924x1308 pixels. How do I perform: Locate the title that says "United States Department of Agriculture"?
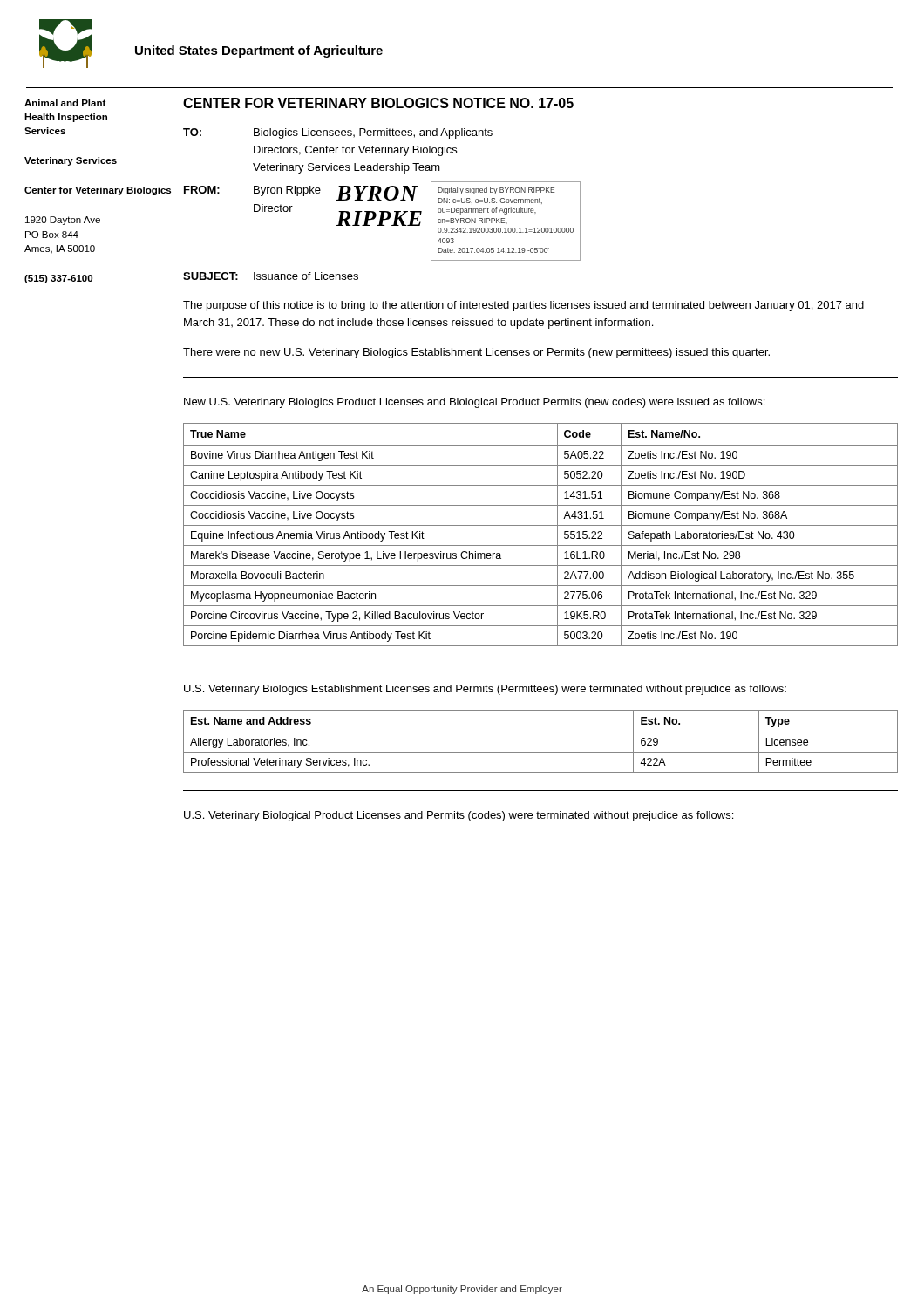259,50
